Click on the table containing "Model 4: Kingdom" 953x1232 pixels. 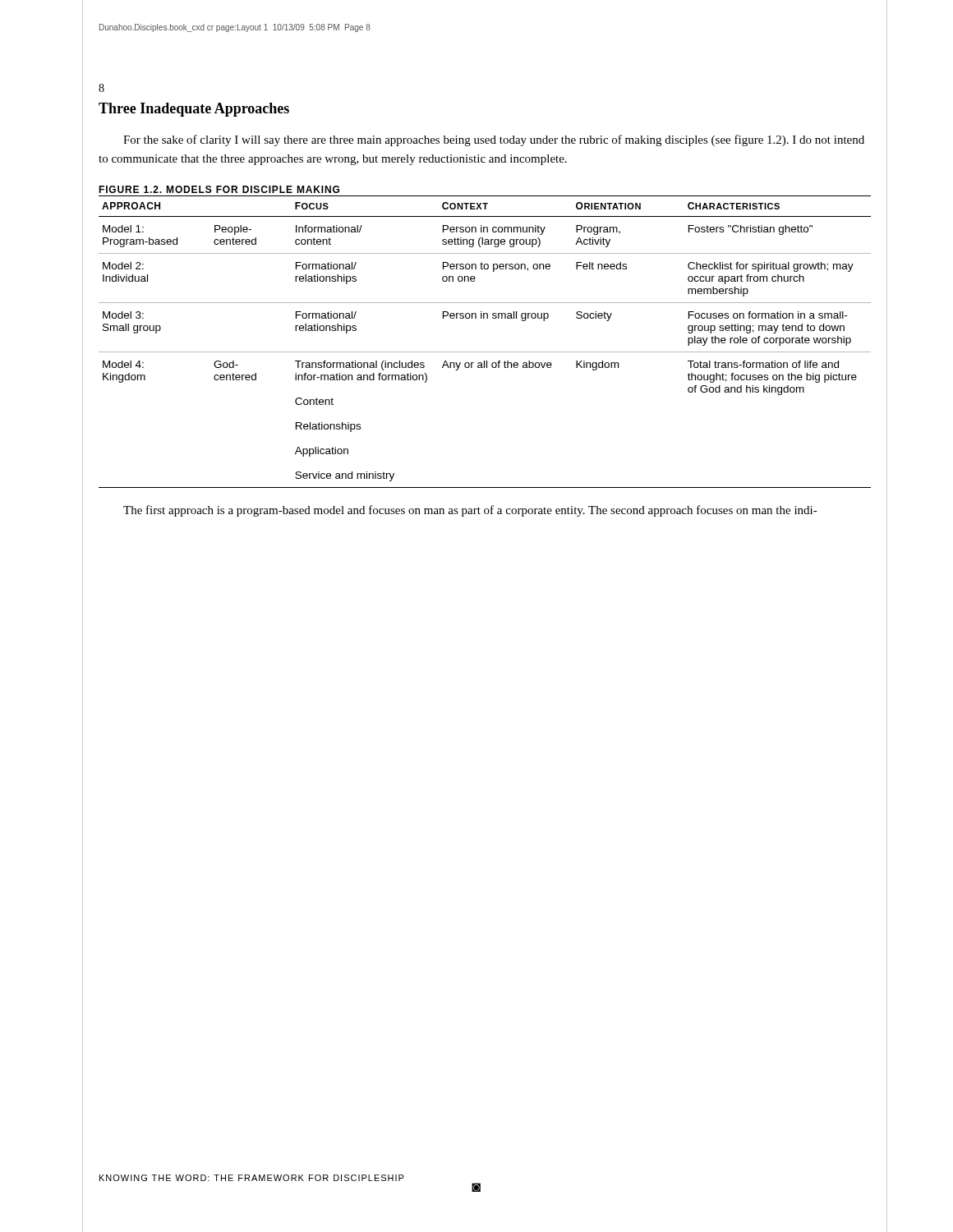coord(485,341)
